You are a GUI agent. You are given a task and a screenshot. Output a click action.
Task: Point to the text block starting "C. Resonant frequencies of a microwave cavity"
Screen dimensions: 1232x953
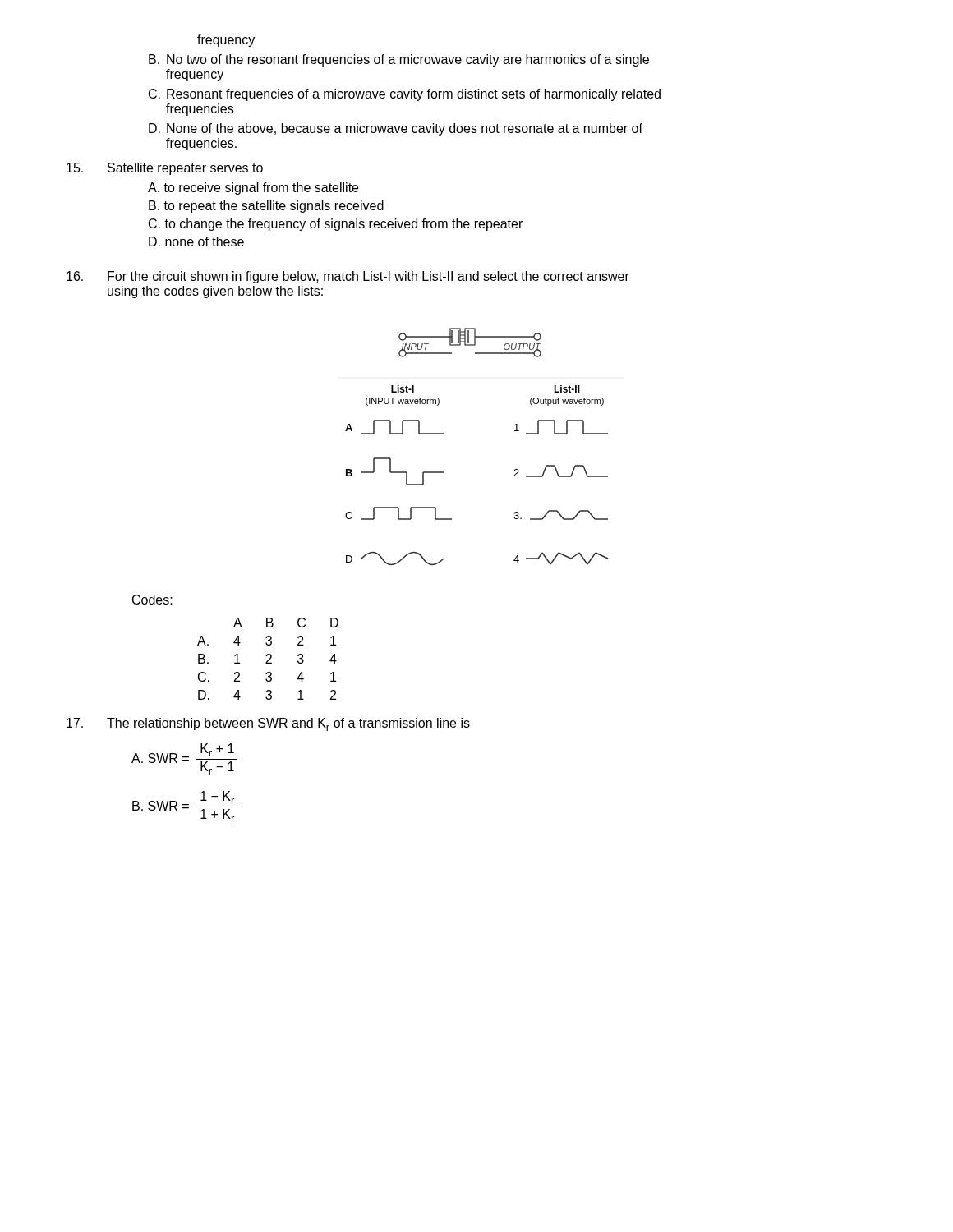[x=405, y=102]
